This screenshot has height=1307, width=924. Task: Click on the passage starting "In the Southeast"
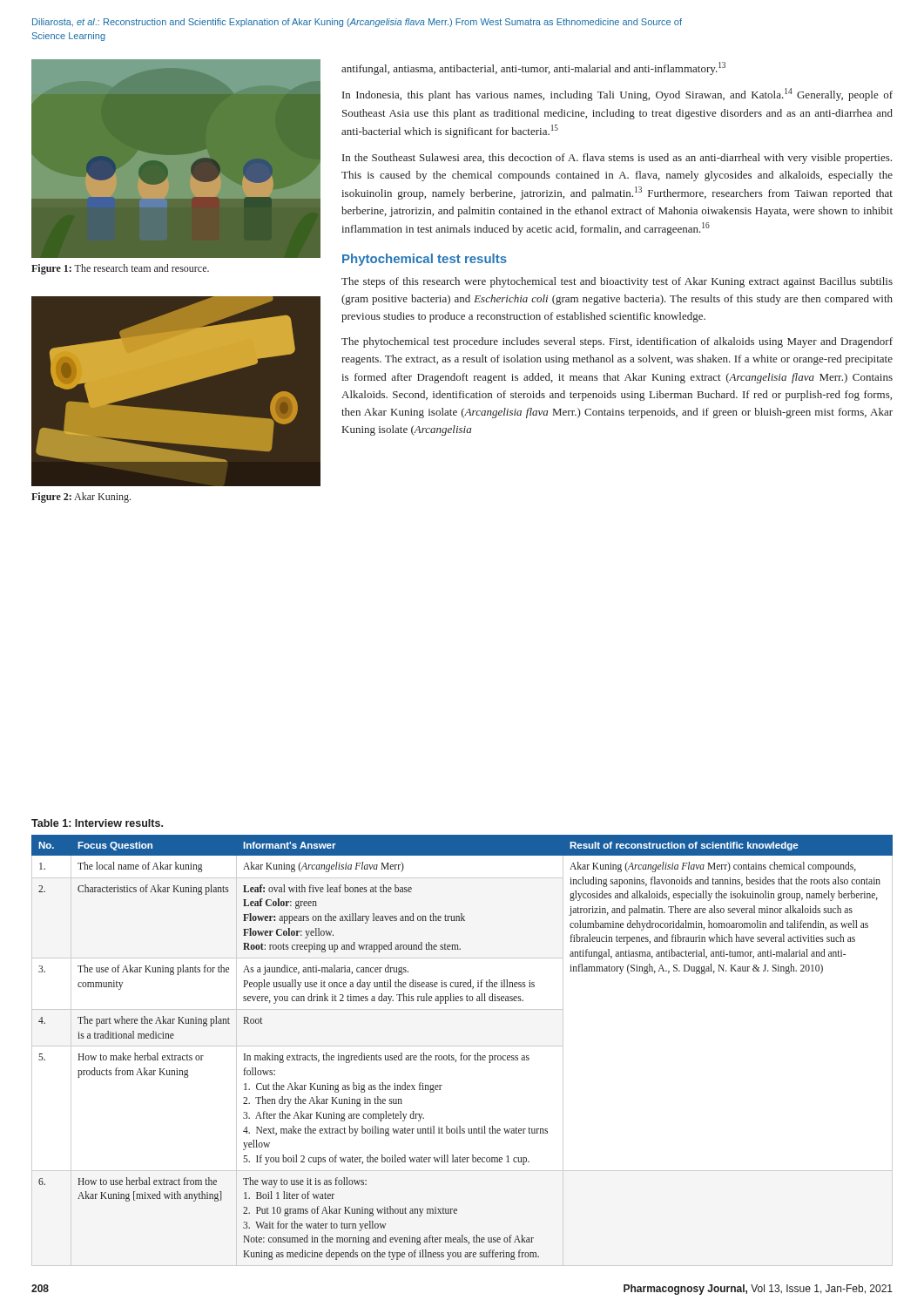(x=617, y=193)
